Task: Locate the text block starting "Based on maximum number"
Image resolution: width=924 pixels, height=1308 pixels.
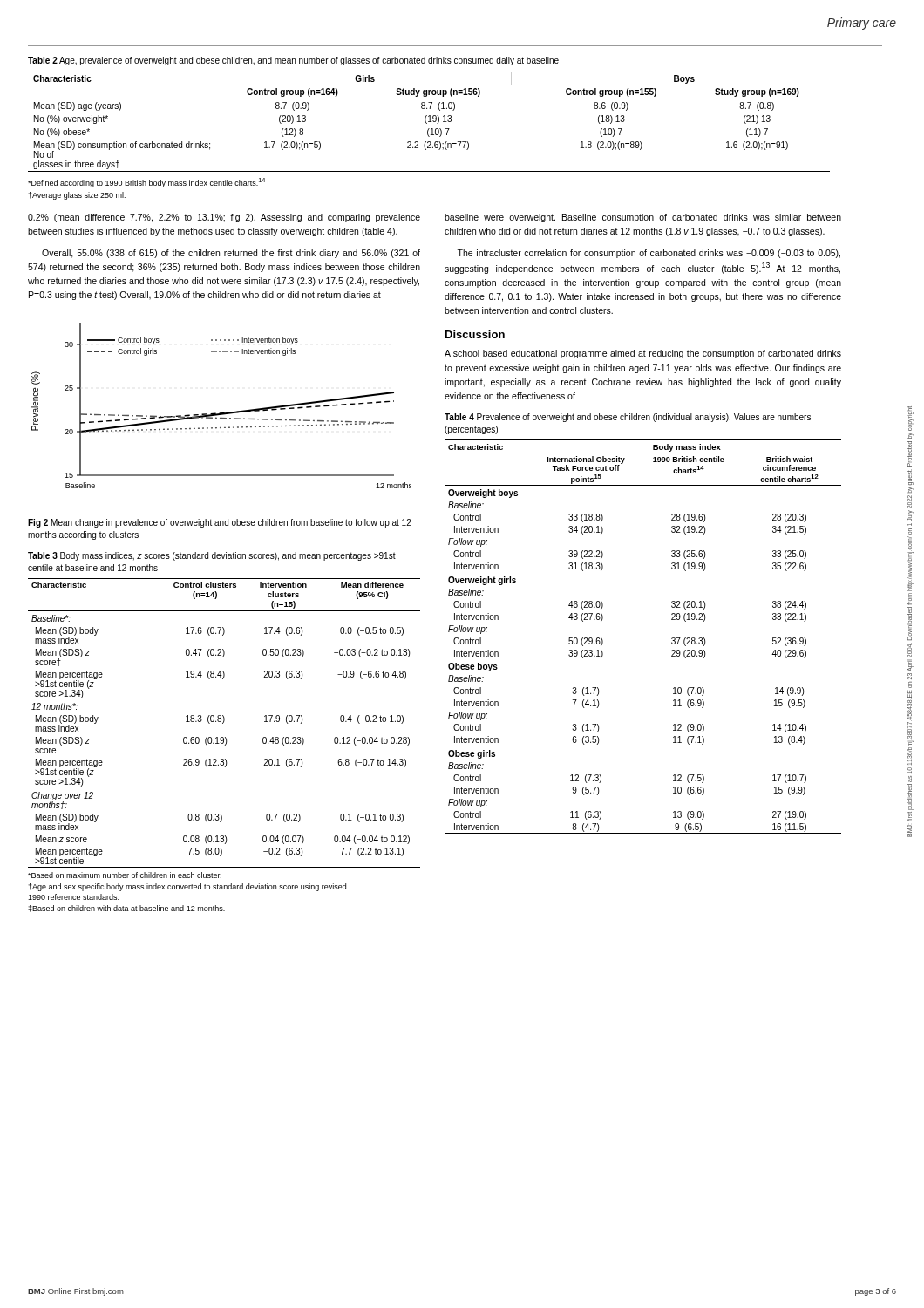Action: point(187,892)
